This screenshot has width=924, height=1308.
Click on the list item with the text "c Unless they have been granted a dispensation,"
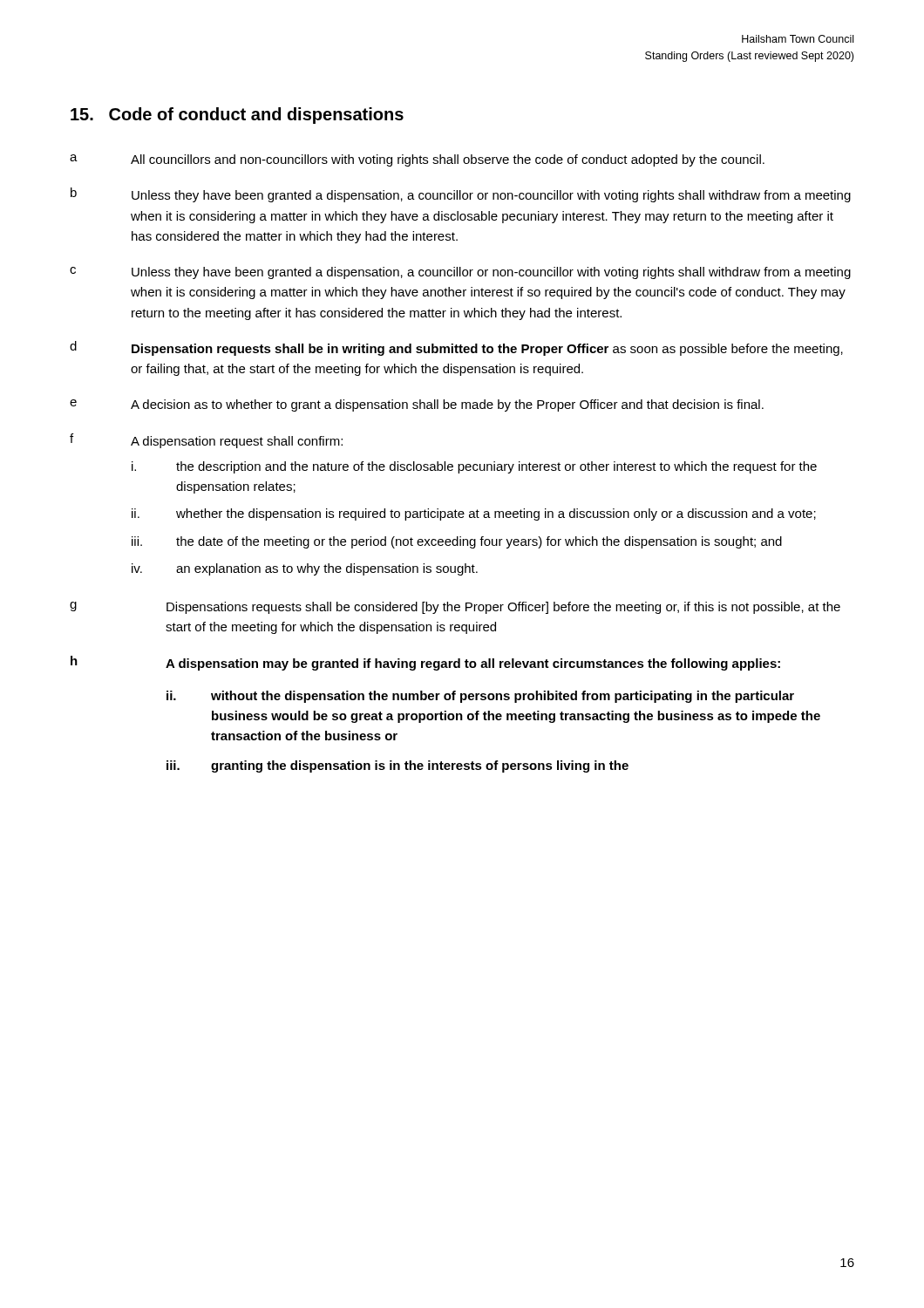tap(462, 292)
